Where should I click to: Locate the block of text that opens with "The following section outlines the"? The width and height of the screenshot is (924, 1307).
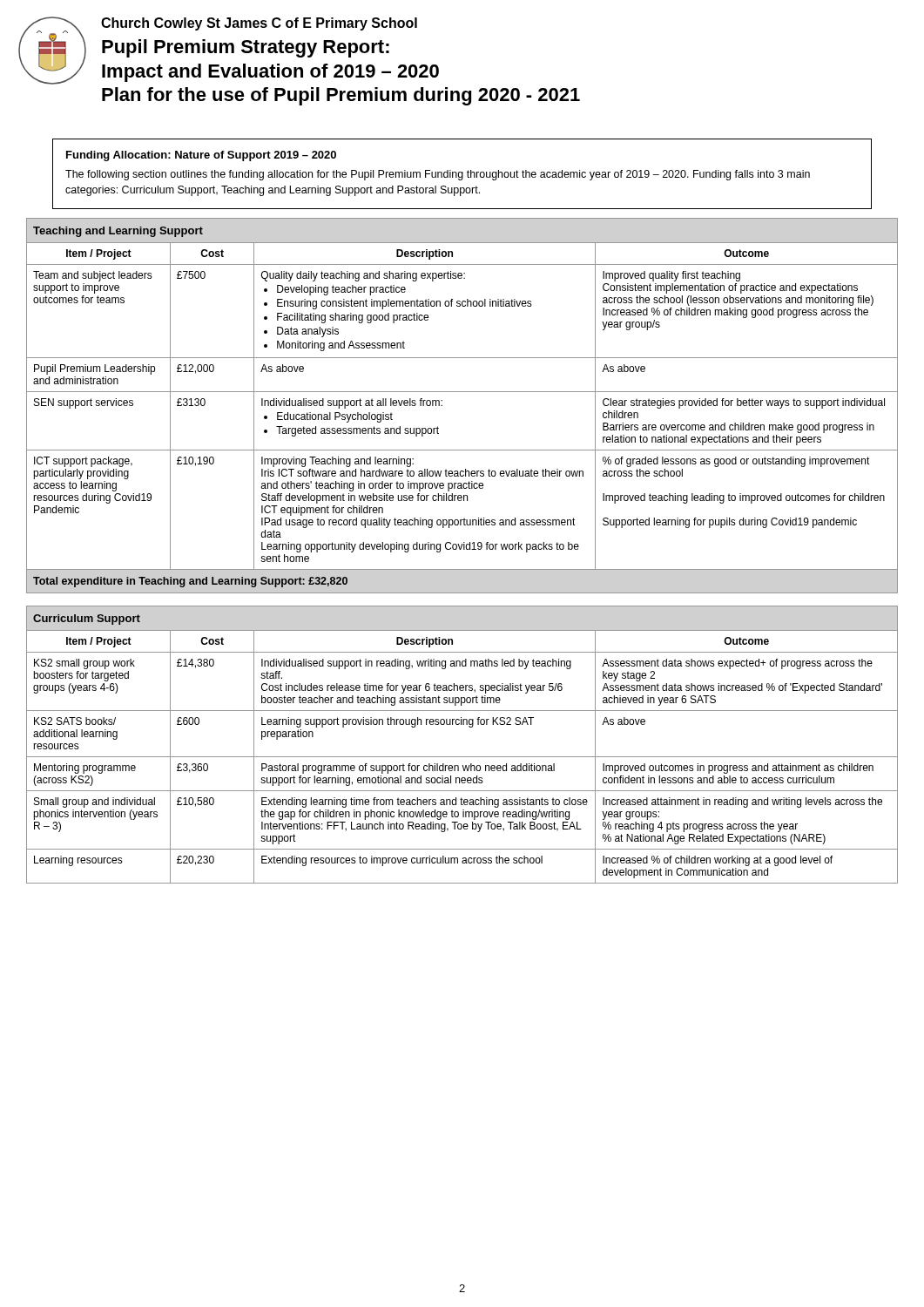pyautogui.click(x=438, y=182)
